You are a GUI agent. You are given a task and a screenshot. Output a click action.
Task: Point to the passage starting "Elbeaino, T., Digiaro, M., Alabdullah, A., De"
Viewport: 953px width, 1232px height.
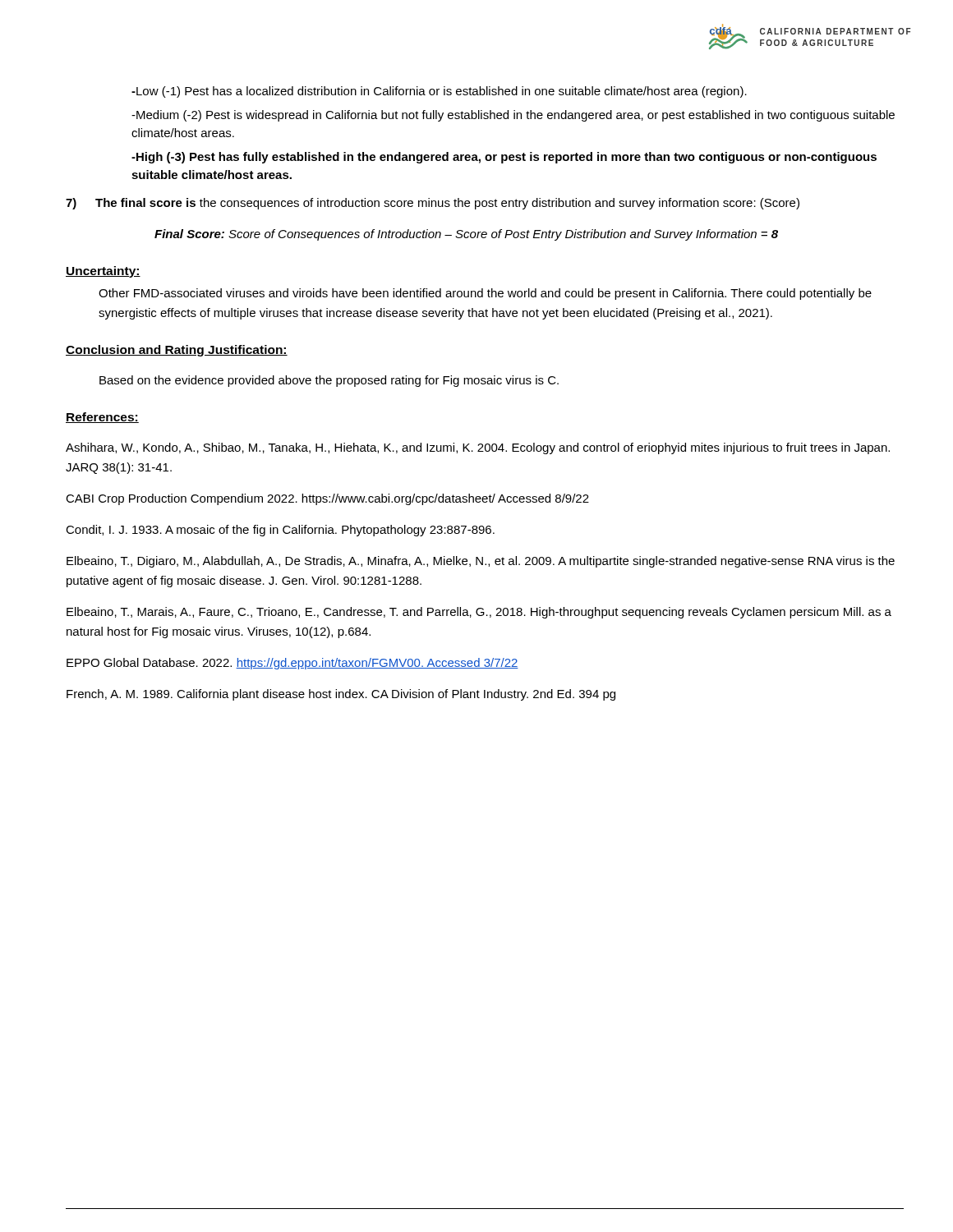tap(480, 570)
